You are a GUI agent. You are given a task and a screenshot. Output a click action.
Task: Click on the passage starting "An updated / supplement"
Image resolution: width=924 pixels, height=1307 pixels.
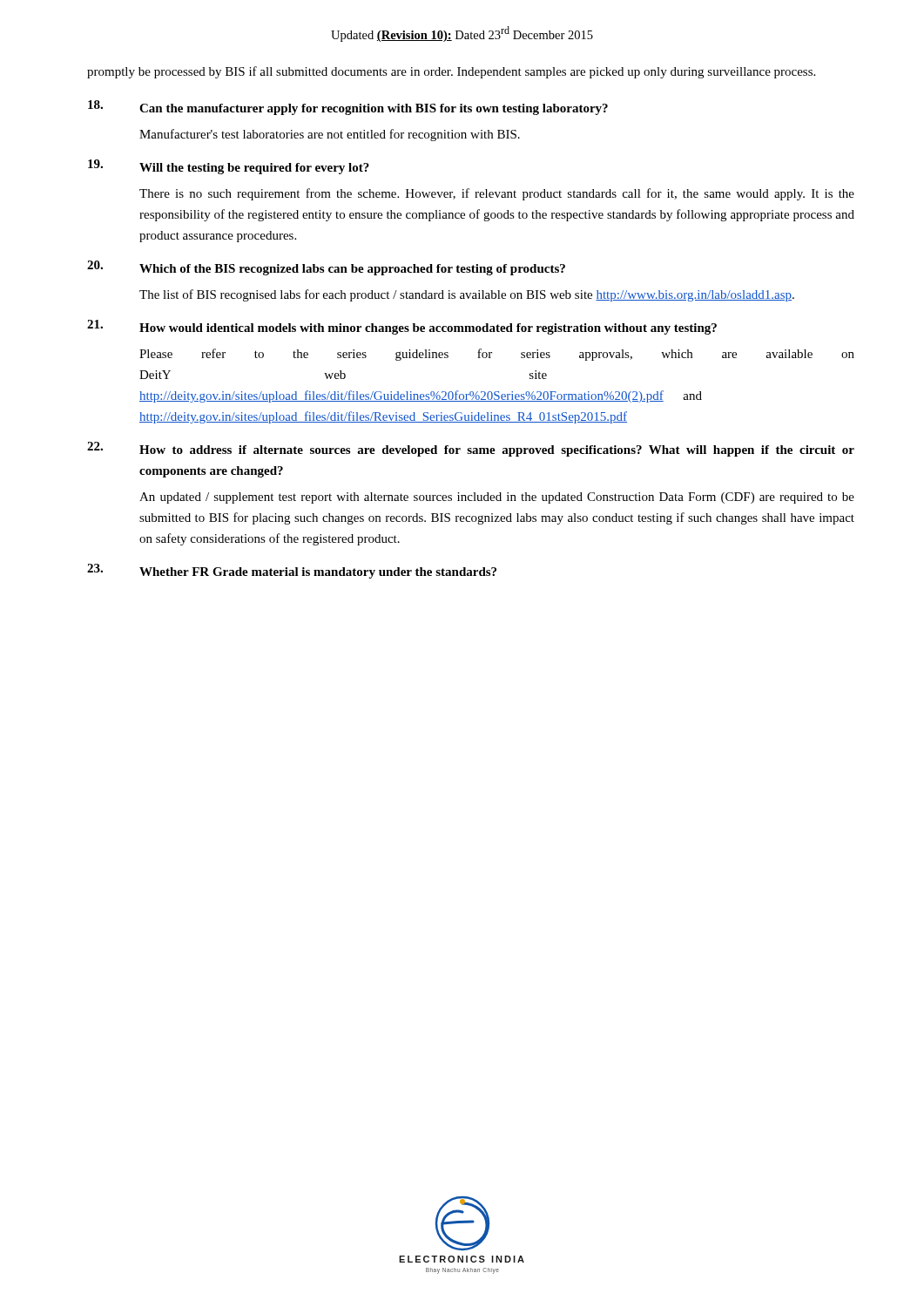click(x=497, y=518)
